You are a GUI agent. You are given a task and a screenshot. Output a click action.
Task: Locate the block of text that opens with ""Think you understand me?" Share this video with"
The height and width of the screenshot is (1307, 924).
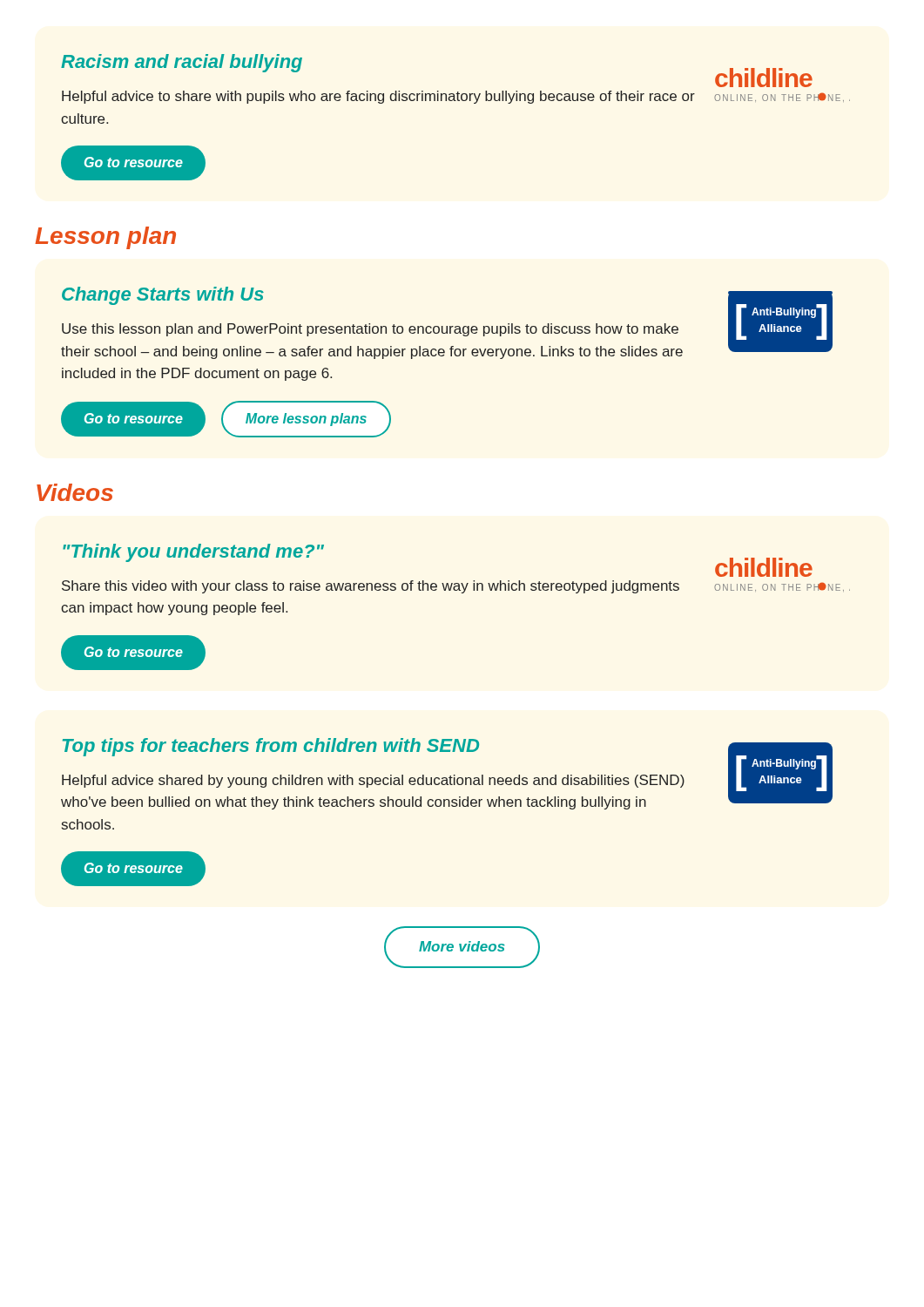[x=208, y=557]
